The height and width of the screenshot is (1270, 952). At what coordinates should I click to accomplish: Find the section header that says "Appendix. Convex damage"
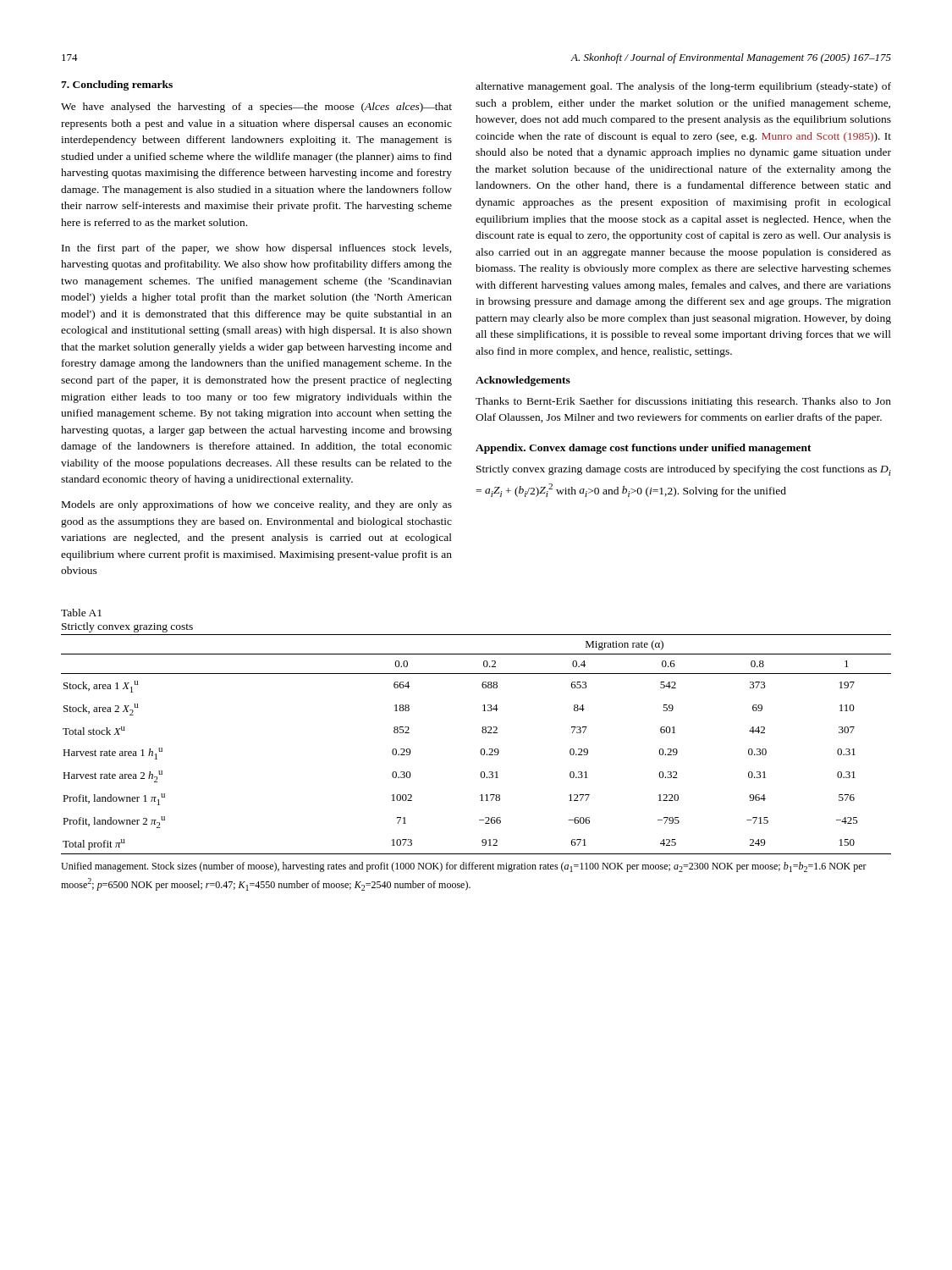click(643, 447)
